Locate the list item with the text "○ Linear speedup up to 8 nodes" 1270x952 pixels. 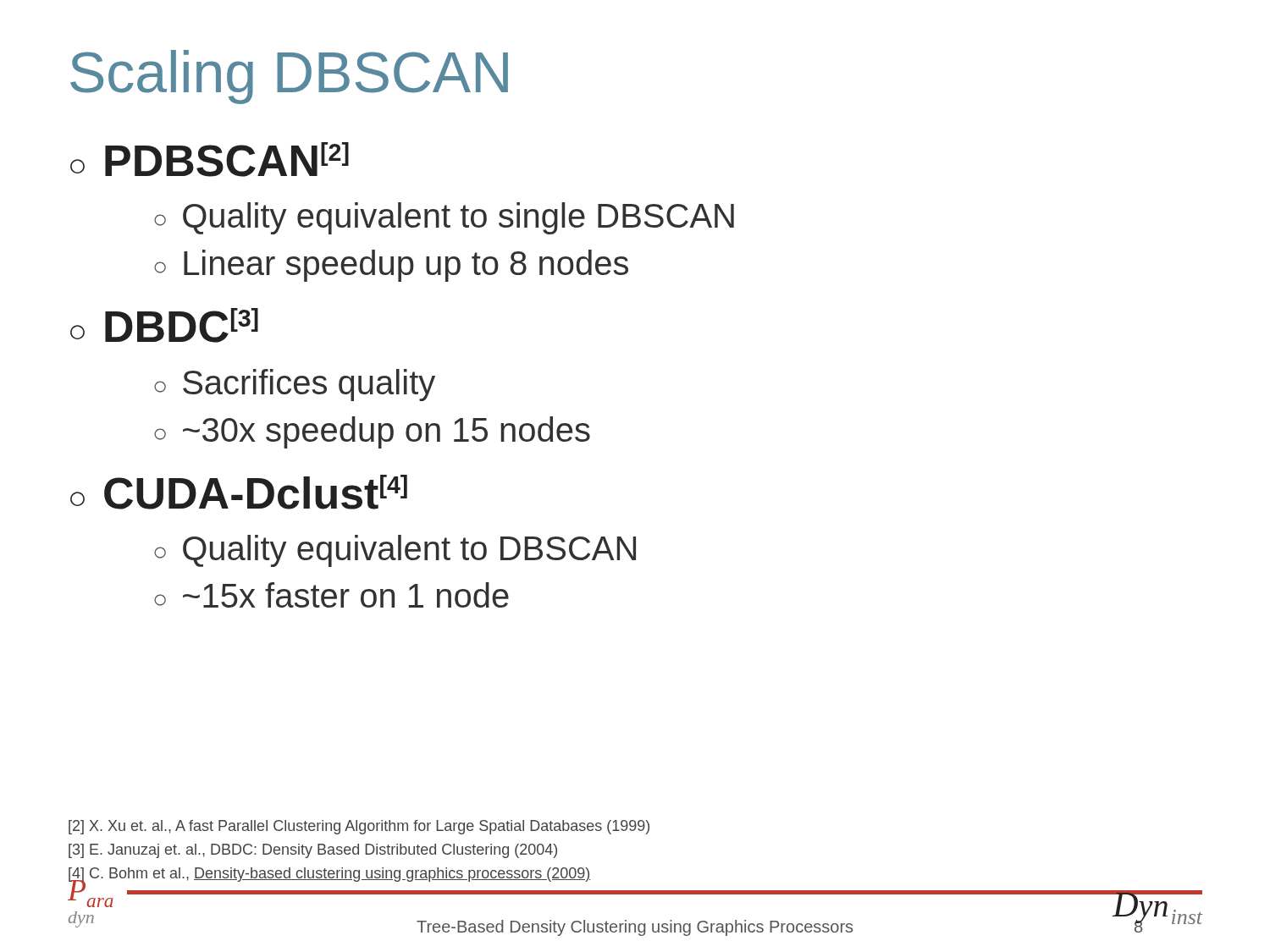point(391,263)
